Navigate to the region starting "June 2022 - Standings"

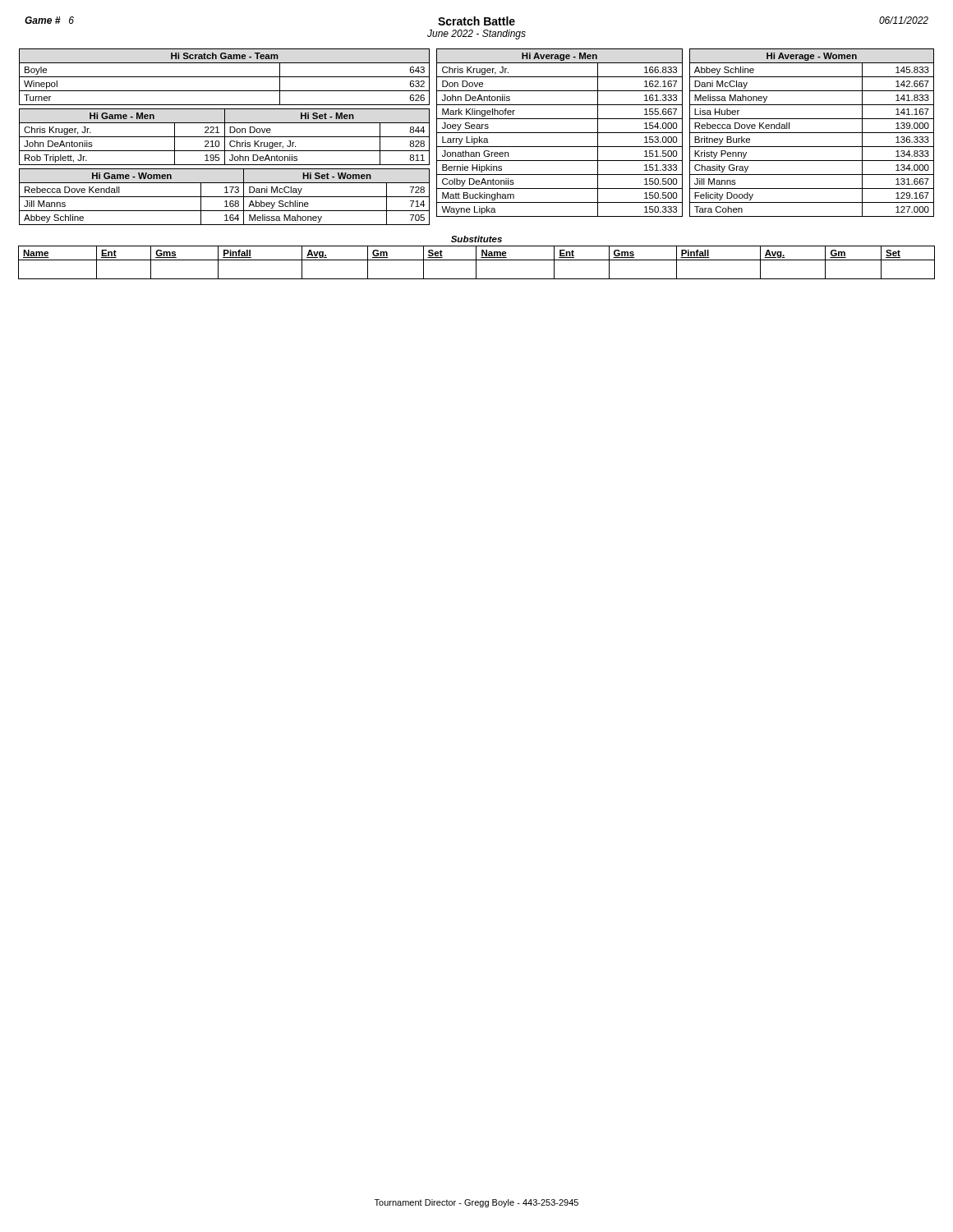click(x=476, y=34)
